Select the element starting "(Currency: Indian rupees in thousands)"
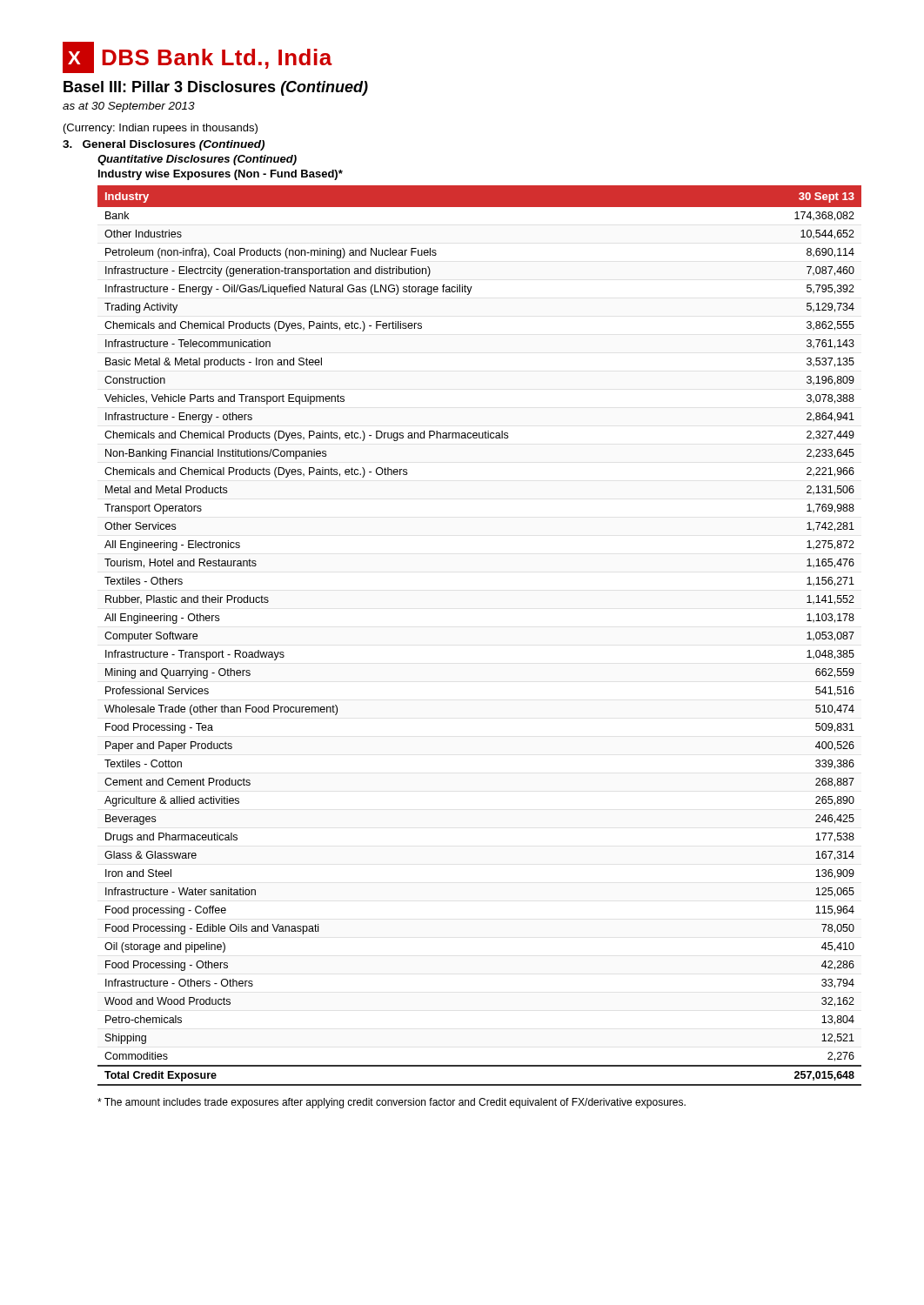Viewport: 924px width, 1305px height. (x=160, y=127)
